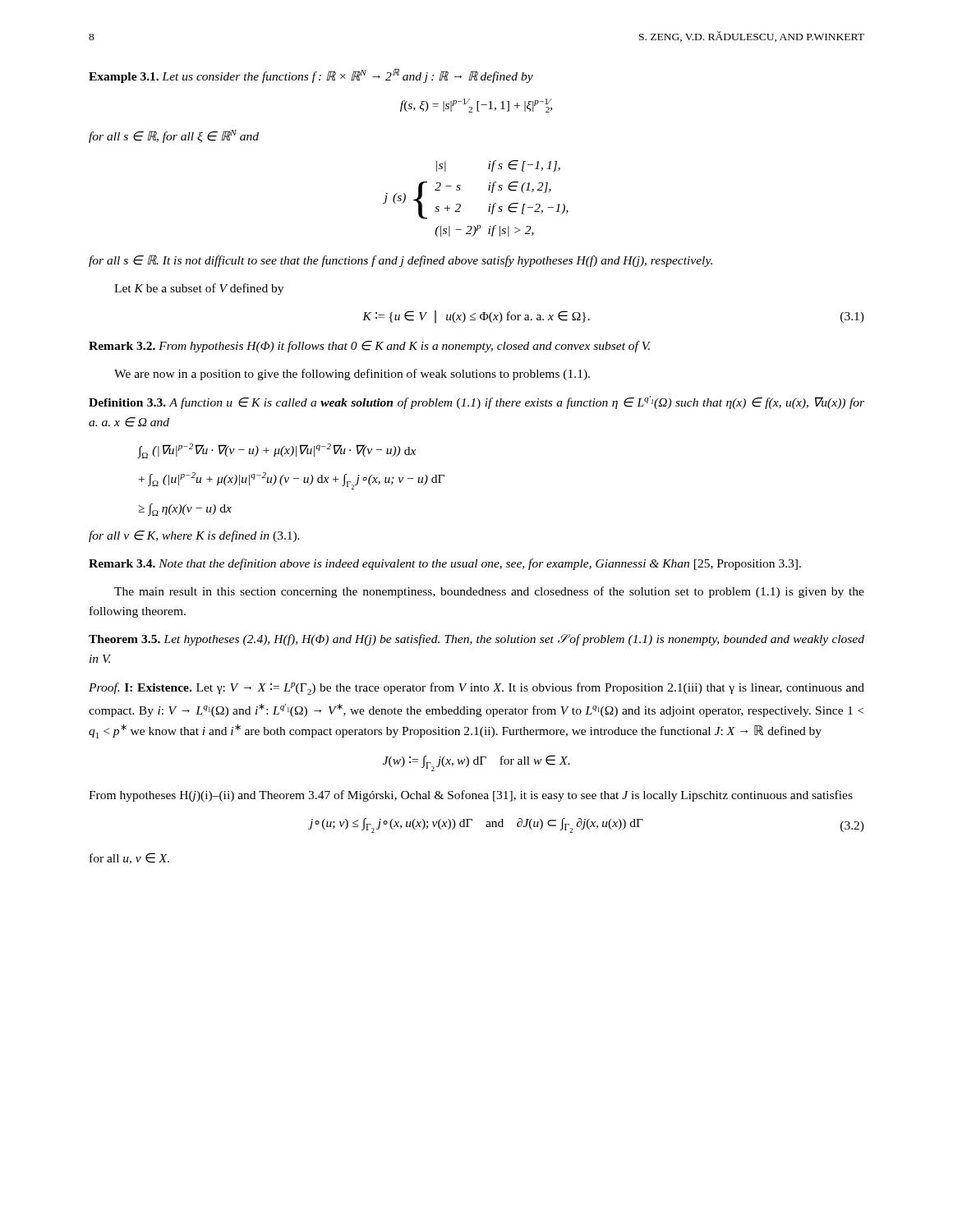Find the formula on this page that starts "∫Ω (|∇u|p−2∇u · ∇(v −"
This screenshot has width=953, height=1232.
point(276,451)
